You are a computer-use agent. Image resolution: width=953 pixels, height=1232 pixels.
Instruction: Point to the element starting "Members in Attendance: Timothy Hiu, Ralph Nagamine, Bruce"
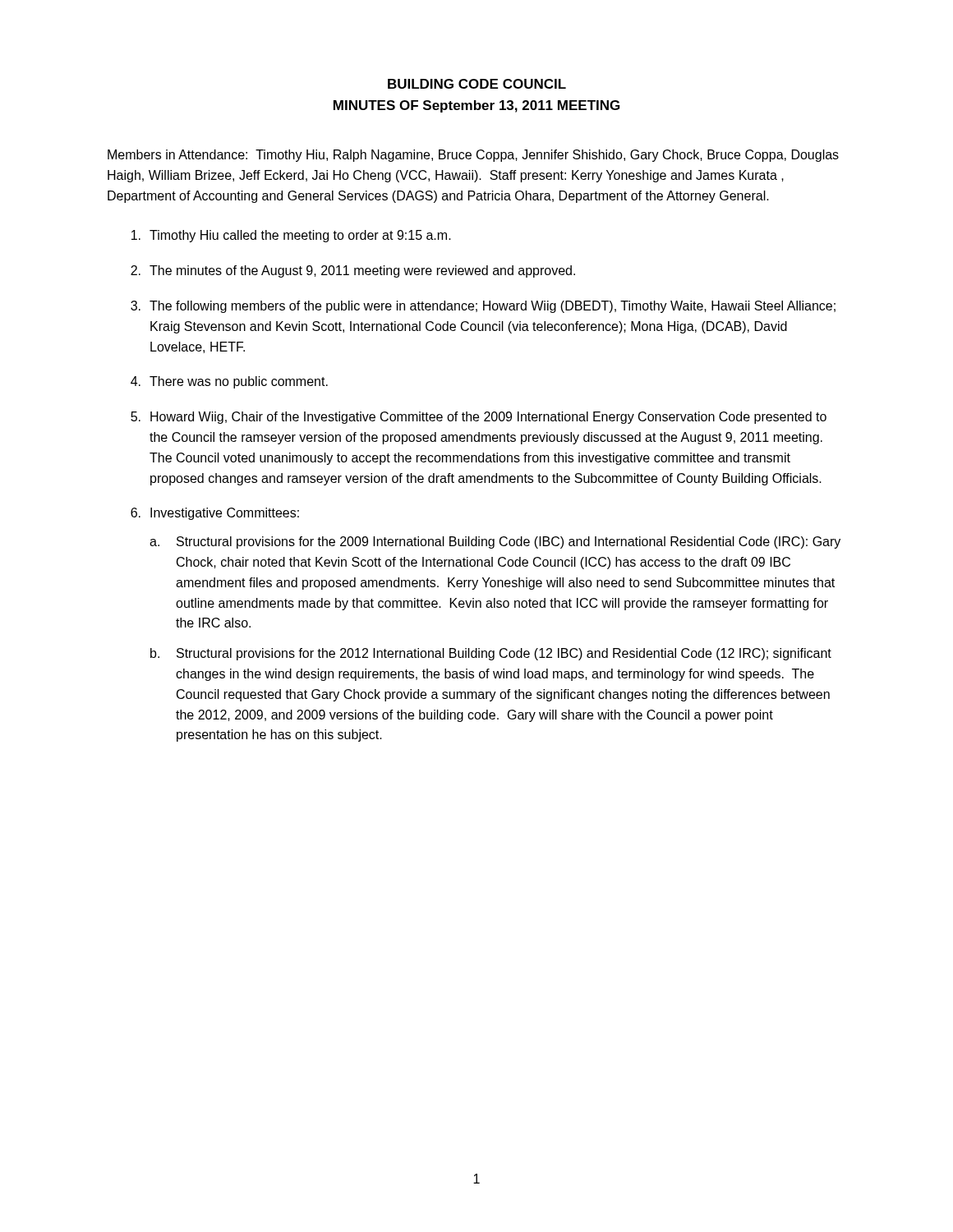pos(473,175)
